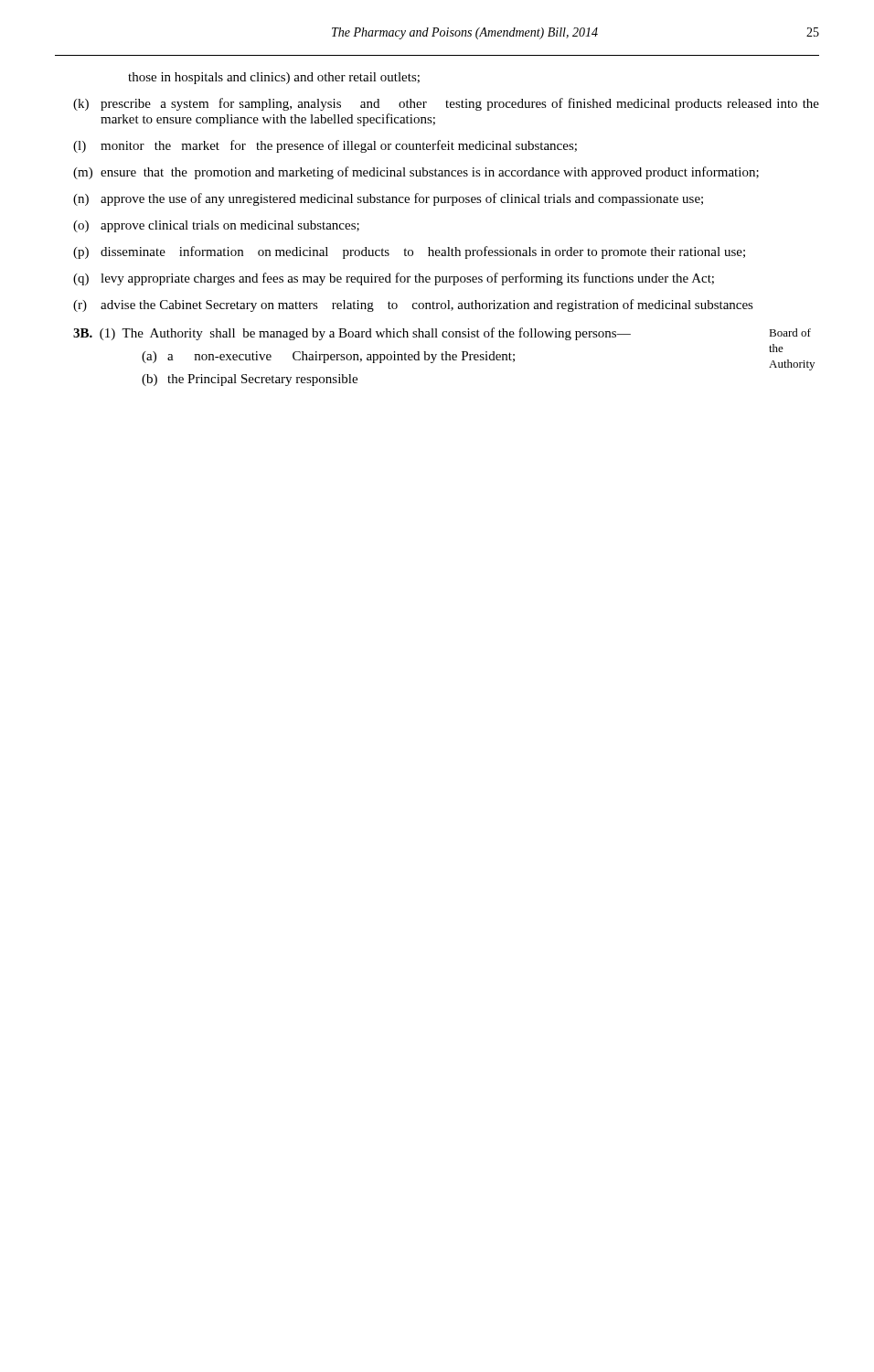Where is the passage that starts "those in hospitals and clinics)"?
Screen dimensions: 1372x874
(x=274, y=77)
